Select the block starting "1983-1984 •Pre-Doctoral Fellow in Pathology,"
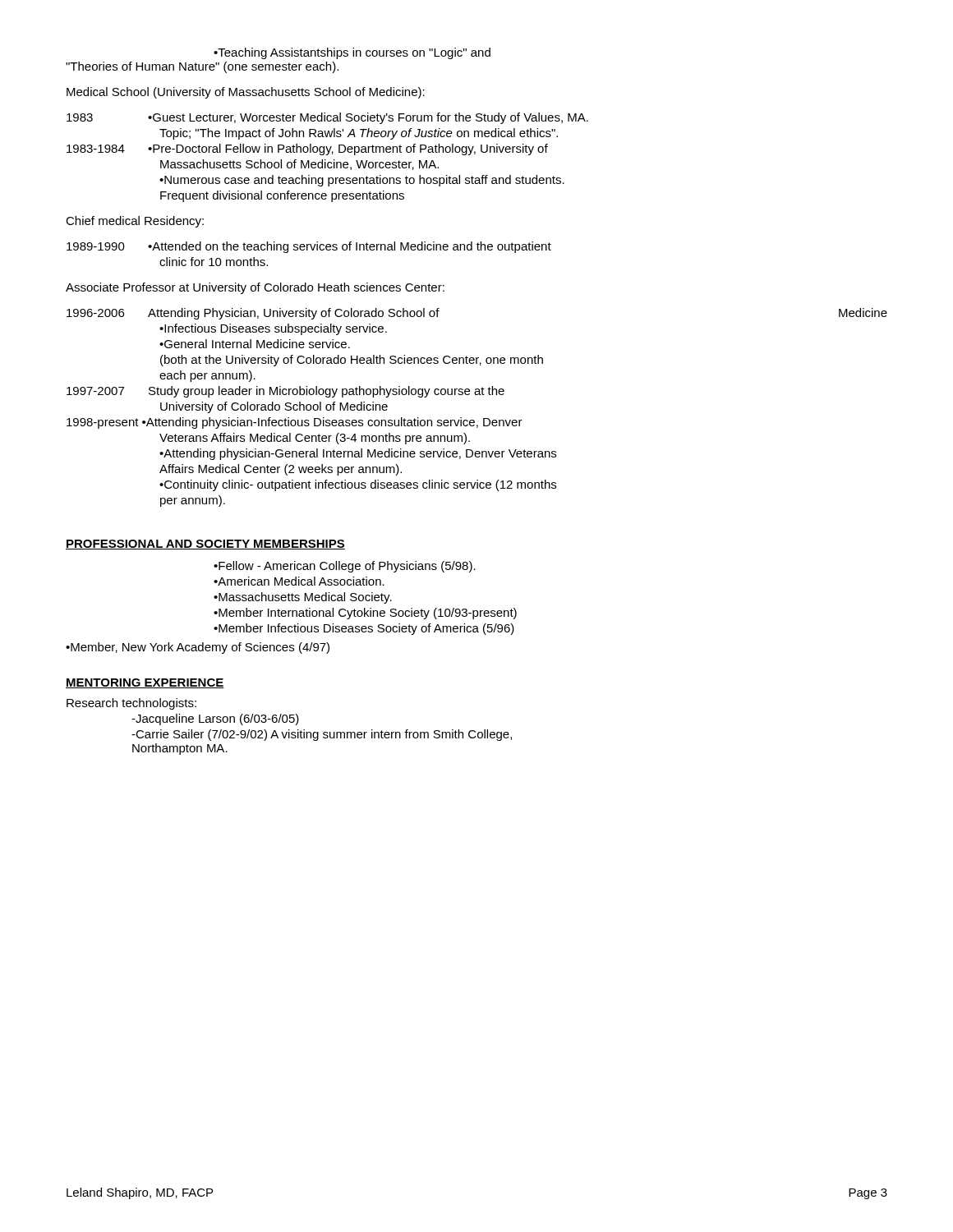The height and width of the screenshot is (1232, 953). pos(476,172)
